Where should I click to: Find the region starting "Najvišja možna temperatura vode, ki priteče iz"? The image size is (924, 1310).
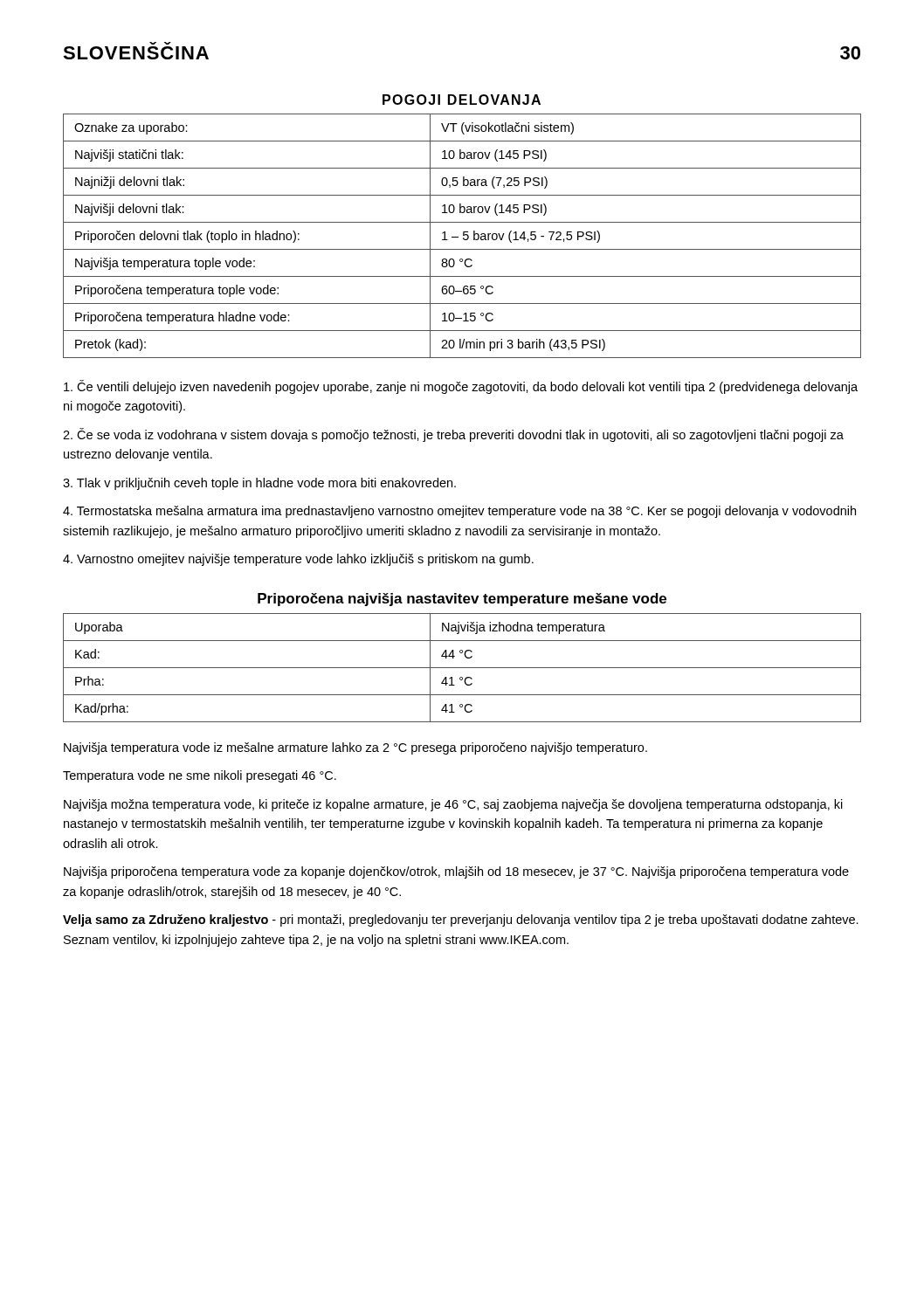pyautogui.click(x=453, y=824)
